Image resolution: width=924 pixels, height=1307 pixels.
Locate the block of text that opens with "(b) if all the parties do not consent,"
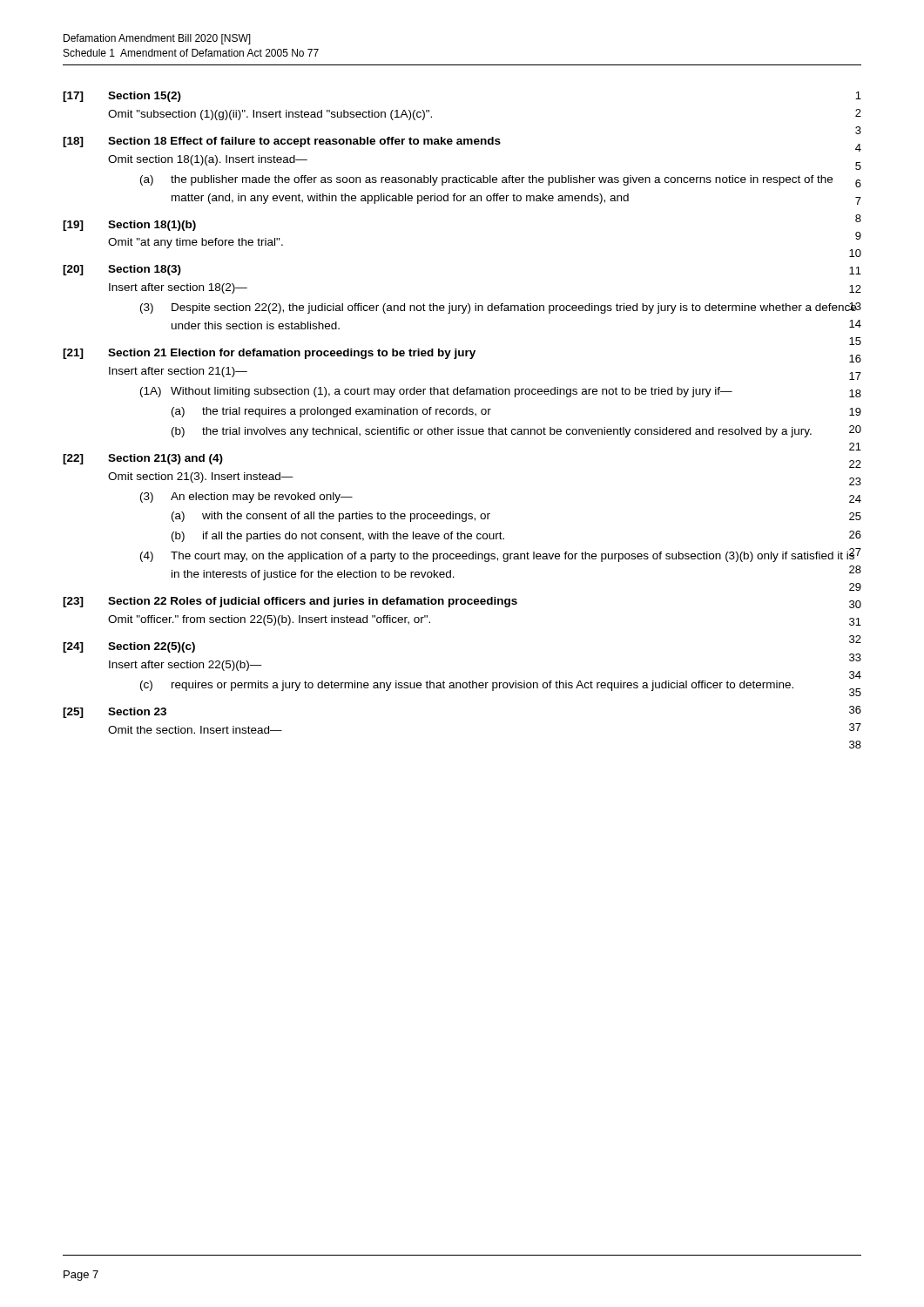[x=462, y=538]
